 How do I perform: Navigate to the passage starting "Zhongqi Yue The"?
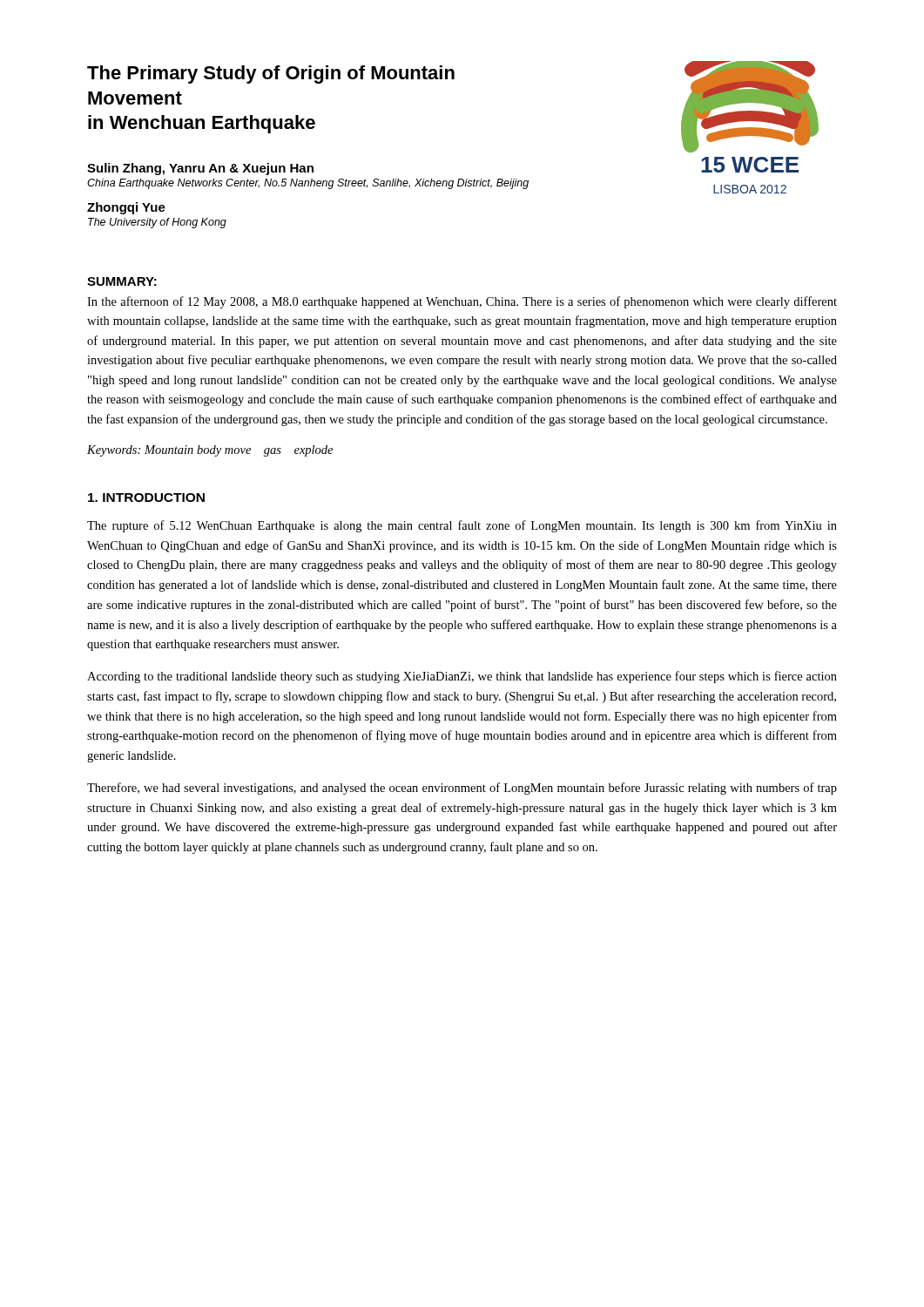point(126,208)
